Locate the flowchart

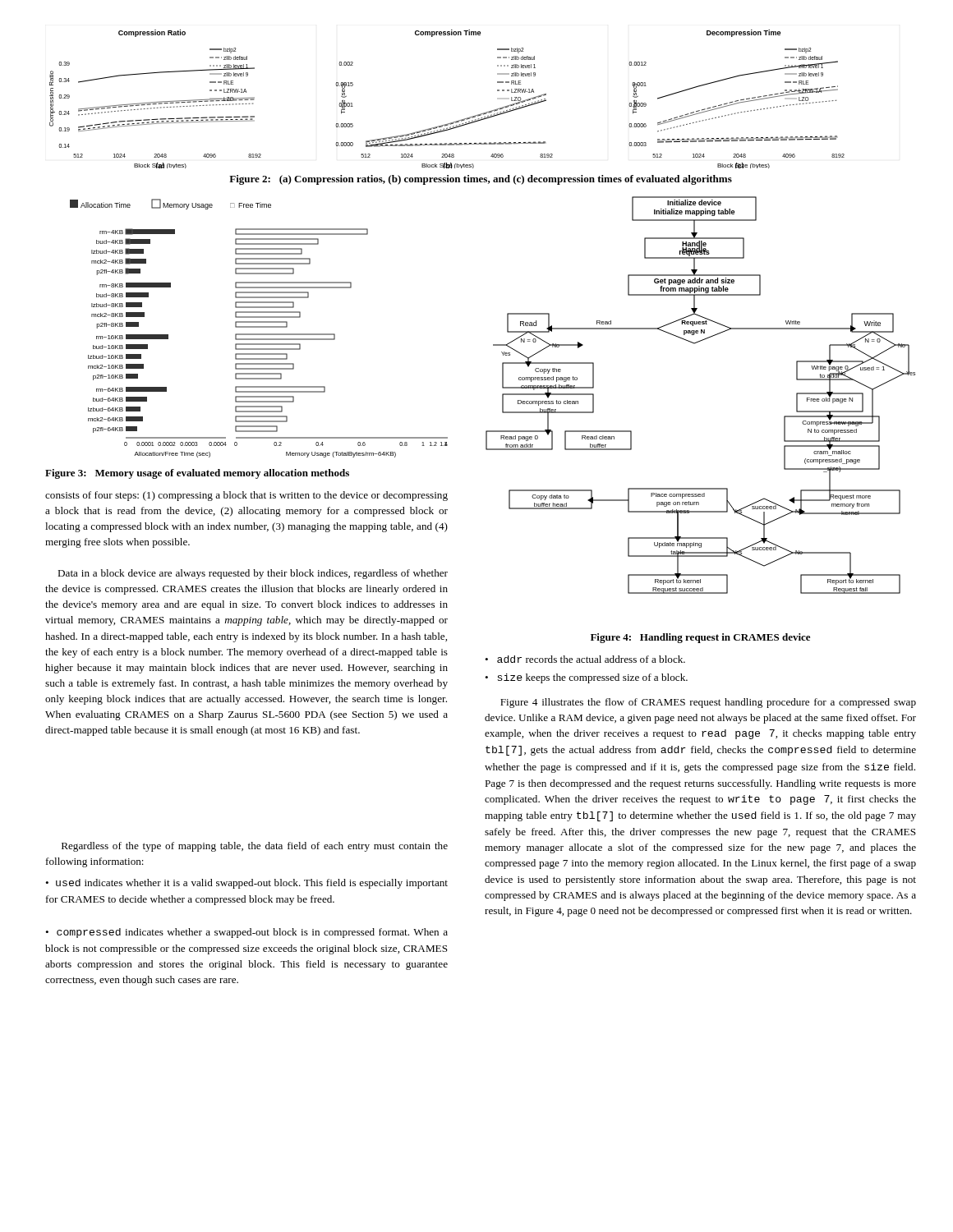pyautogui.click(x=700, y=411)
